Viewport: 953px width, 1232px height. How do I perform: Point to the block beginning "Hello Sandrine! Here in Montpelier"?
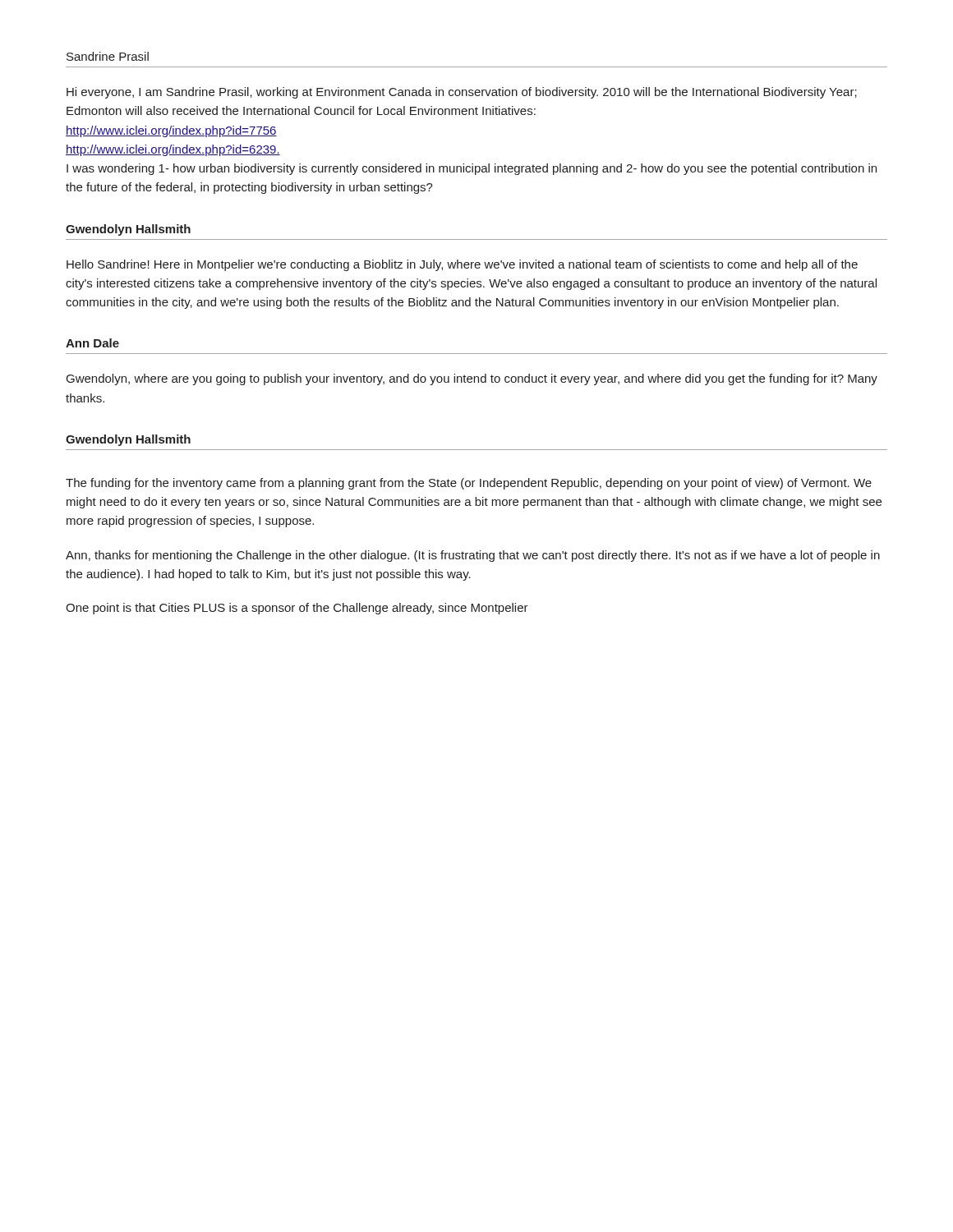(x=472, y=283)
